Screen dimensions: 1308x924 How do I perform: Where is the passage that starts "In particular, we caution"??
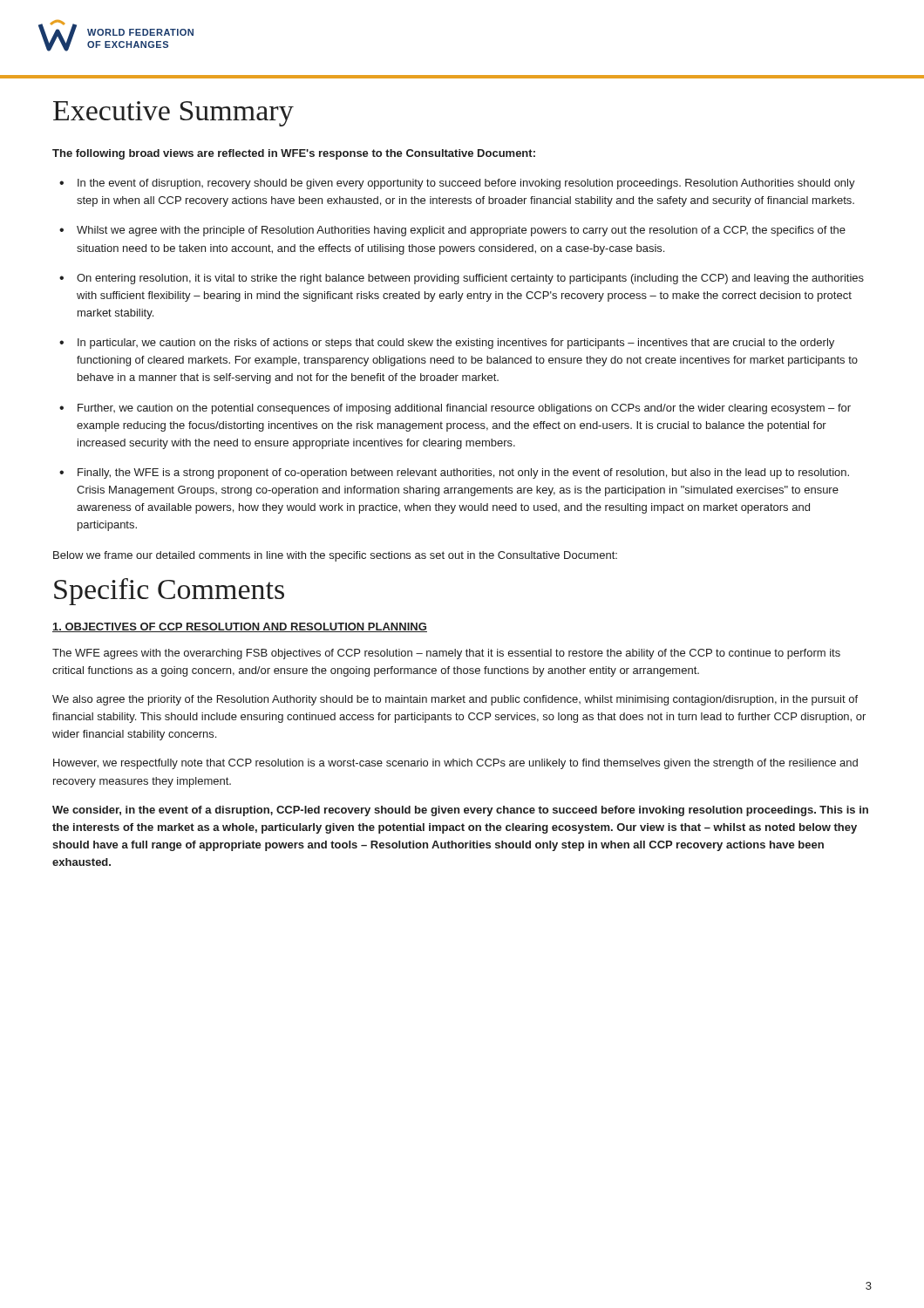[x=462, y=360]
